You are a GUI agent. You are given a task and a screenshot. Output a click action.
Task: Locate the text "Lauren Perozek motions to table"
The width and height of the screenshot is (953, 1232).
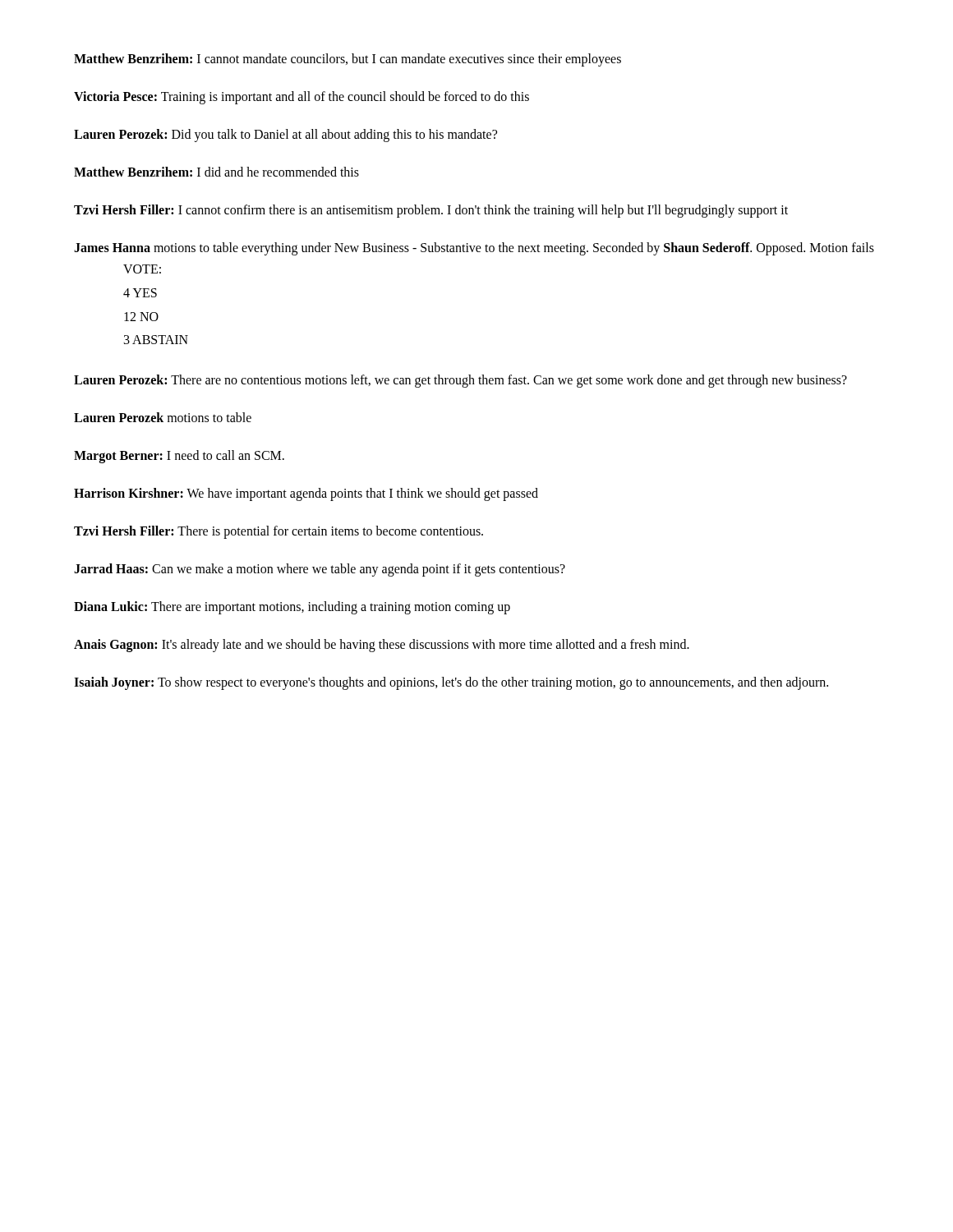click(163, 418)
